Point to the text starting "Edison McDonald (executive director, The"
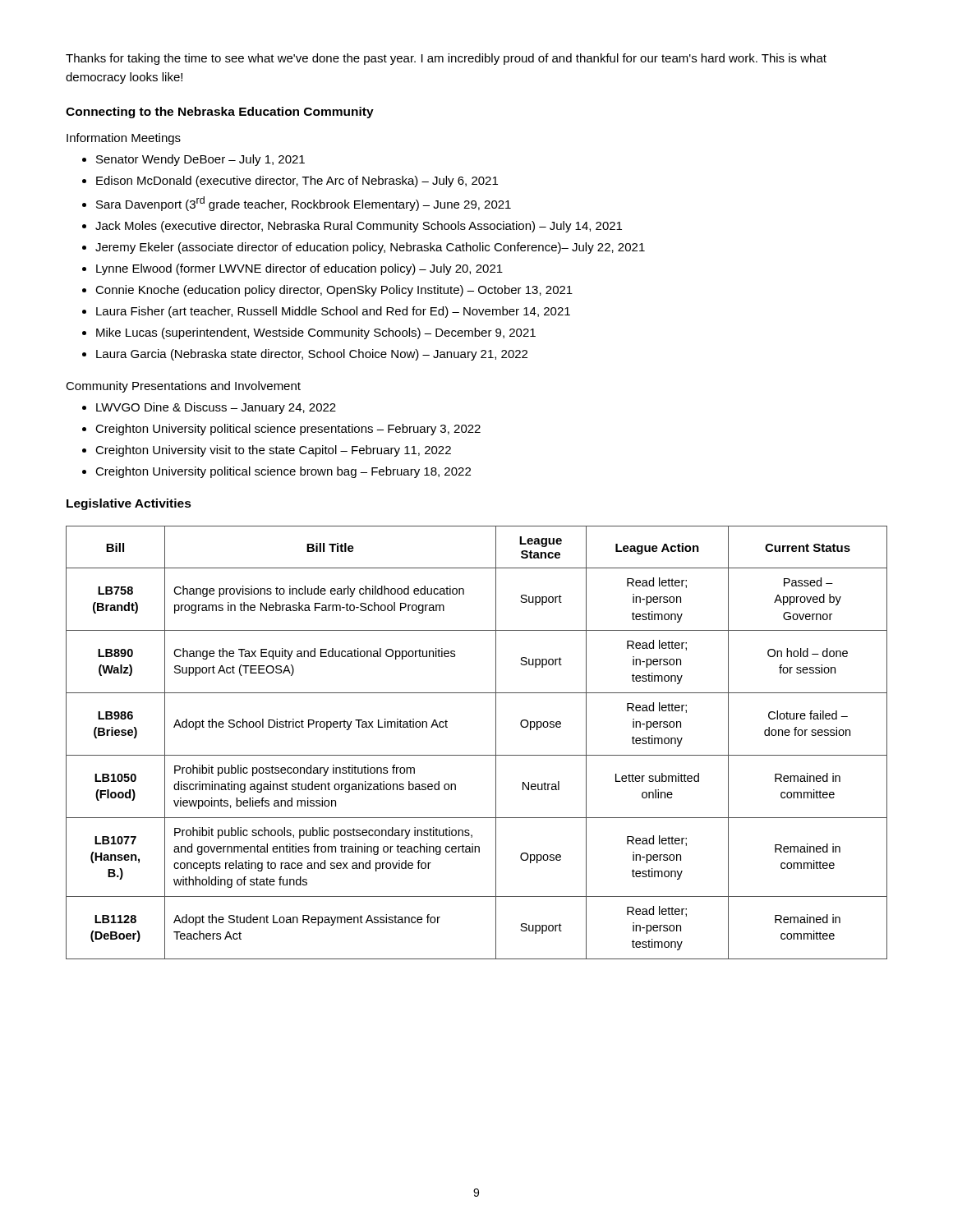 pos(297,180)
